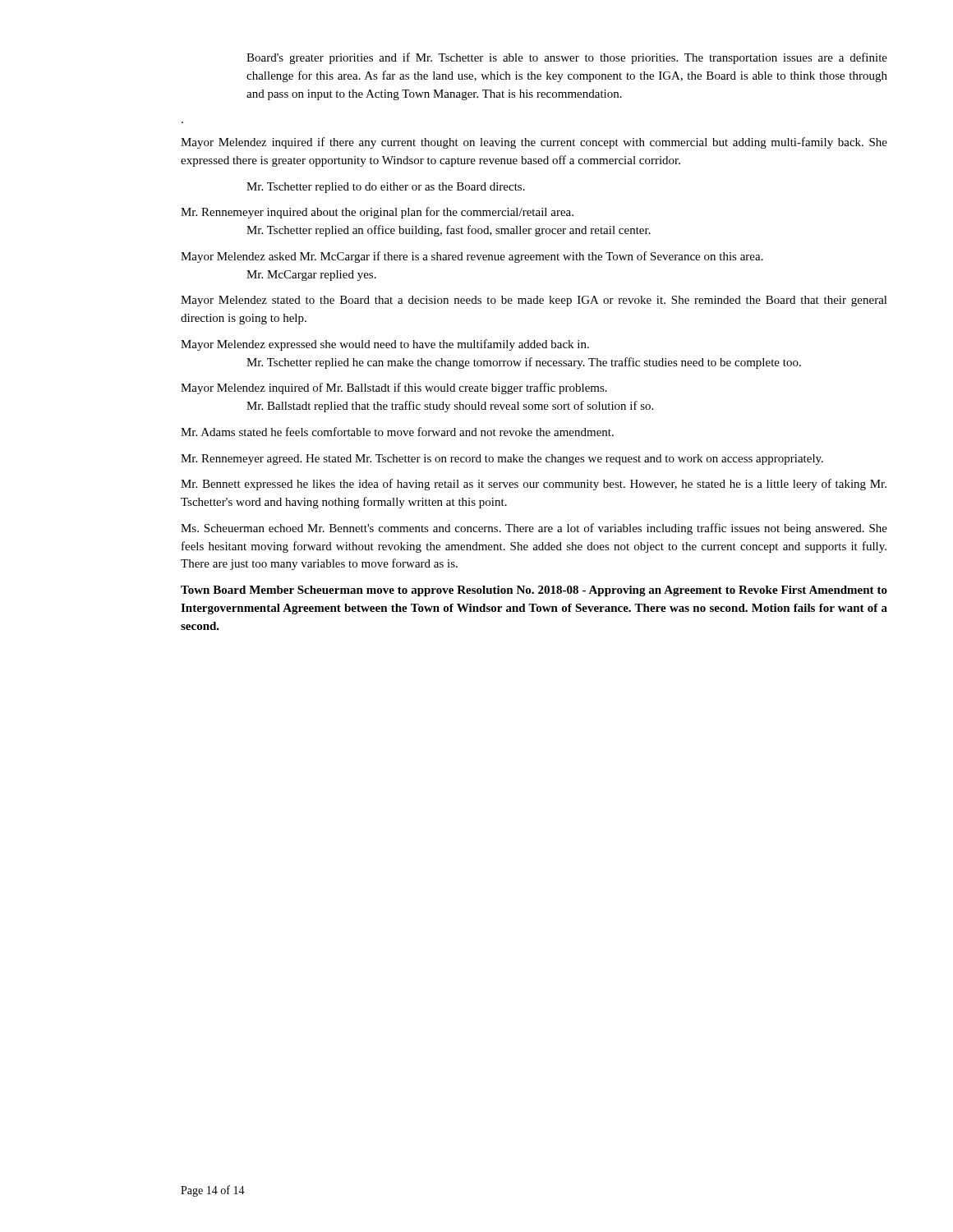Navigate to the text block starting "Mayor Melendez stated to"

534,310
